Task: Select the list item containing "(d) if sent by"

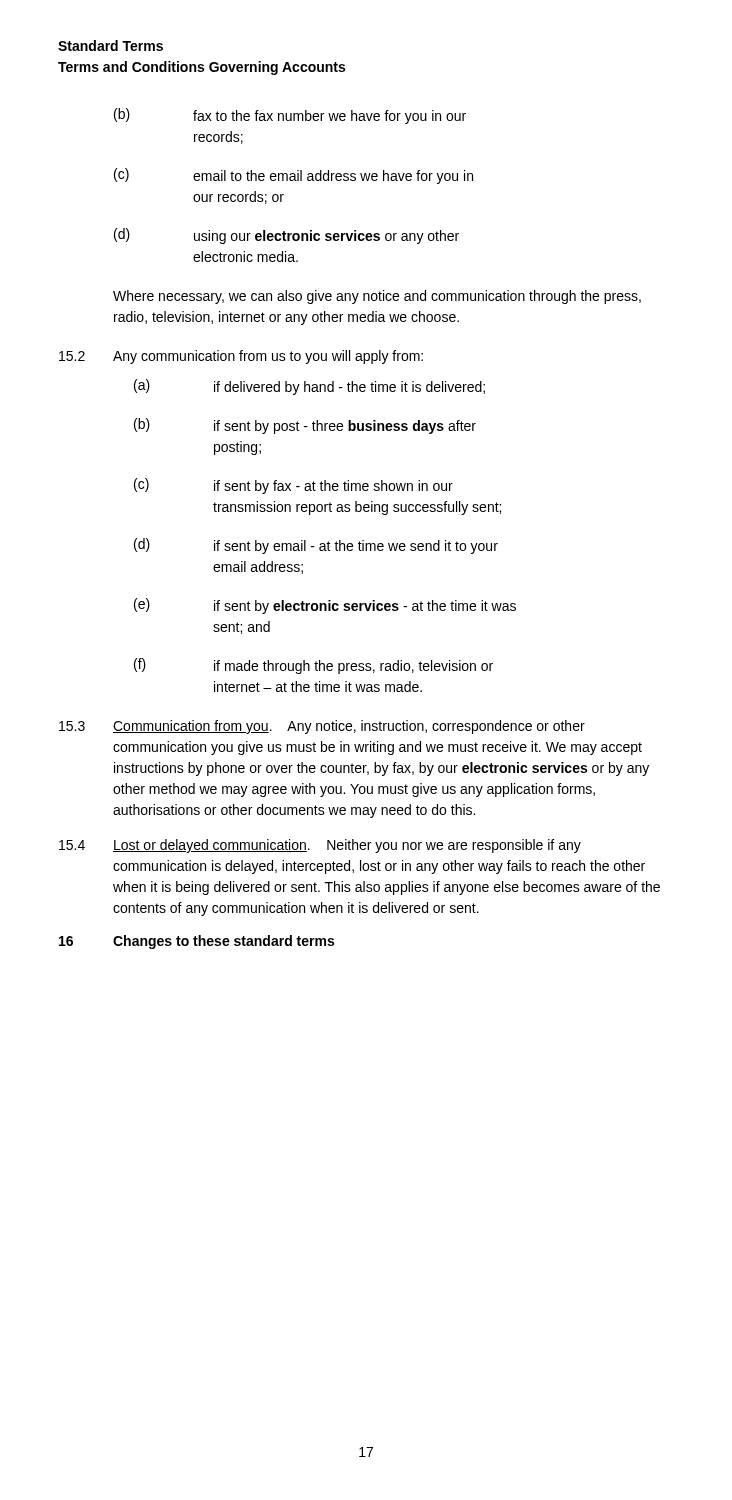Action: 278,557
